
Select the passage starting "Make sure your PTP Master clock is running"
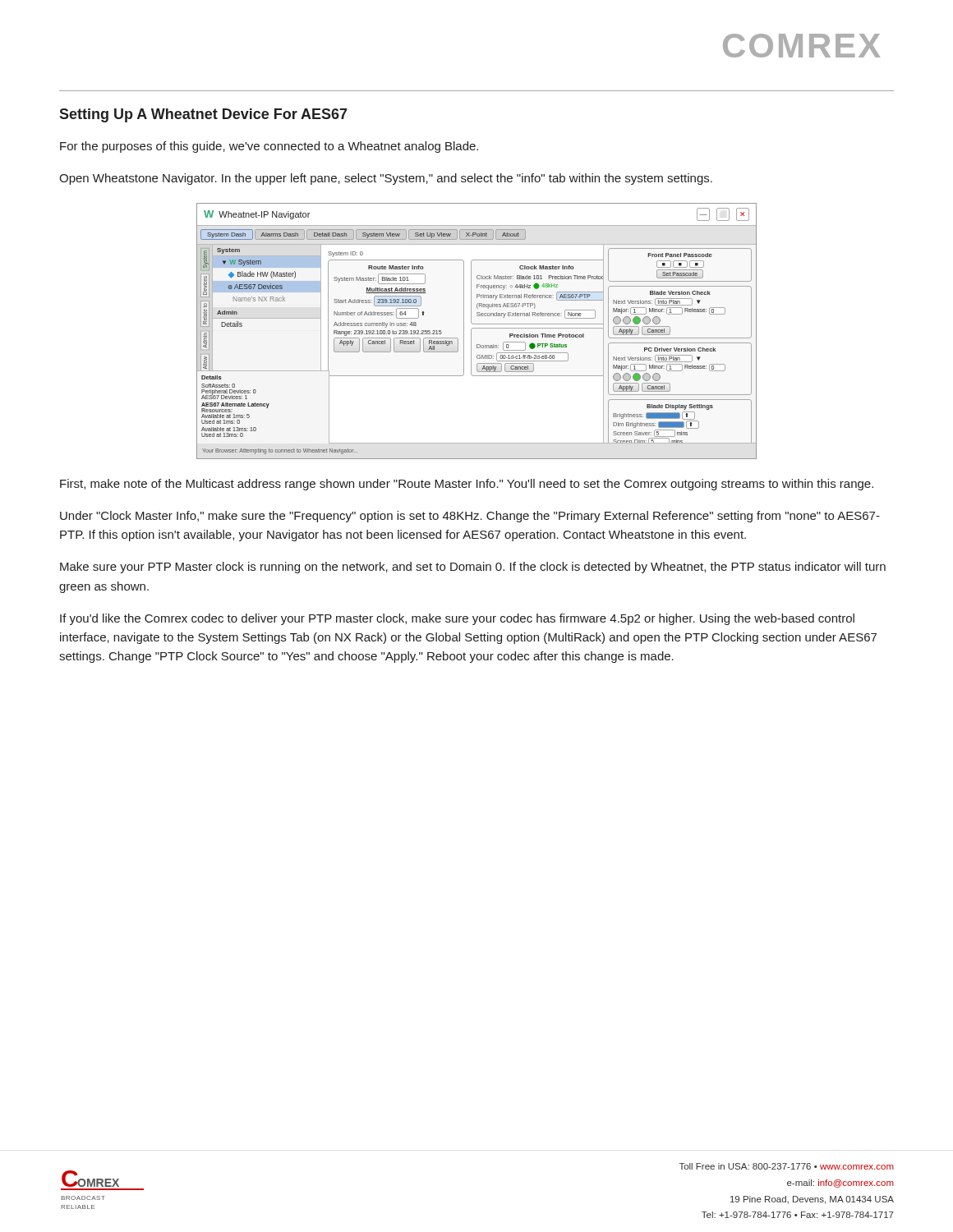tap(473, 576)
